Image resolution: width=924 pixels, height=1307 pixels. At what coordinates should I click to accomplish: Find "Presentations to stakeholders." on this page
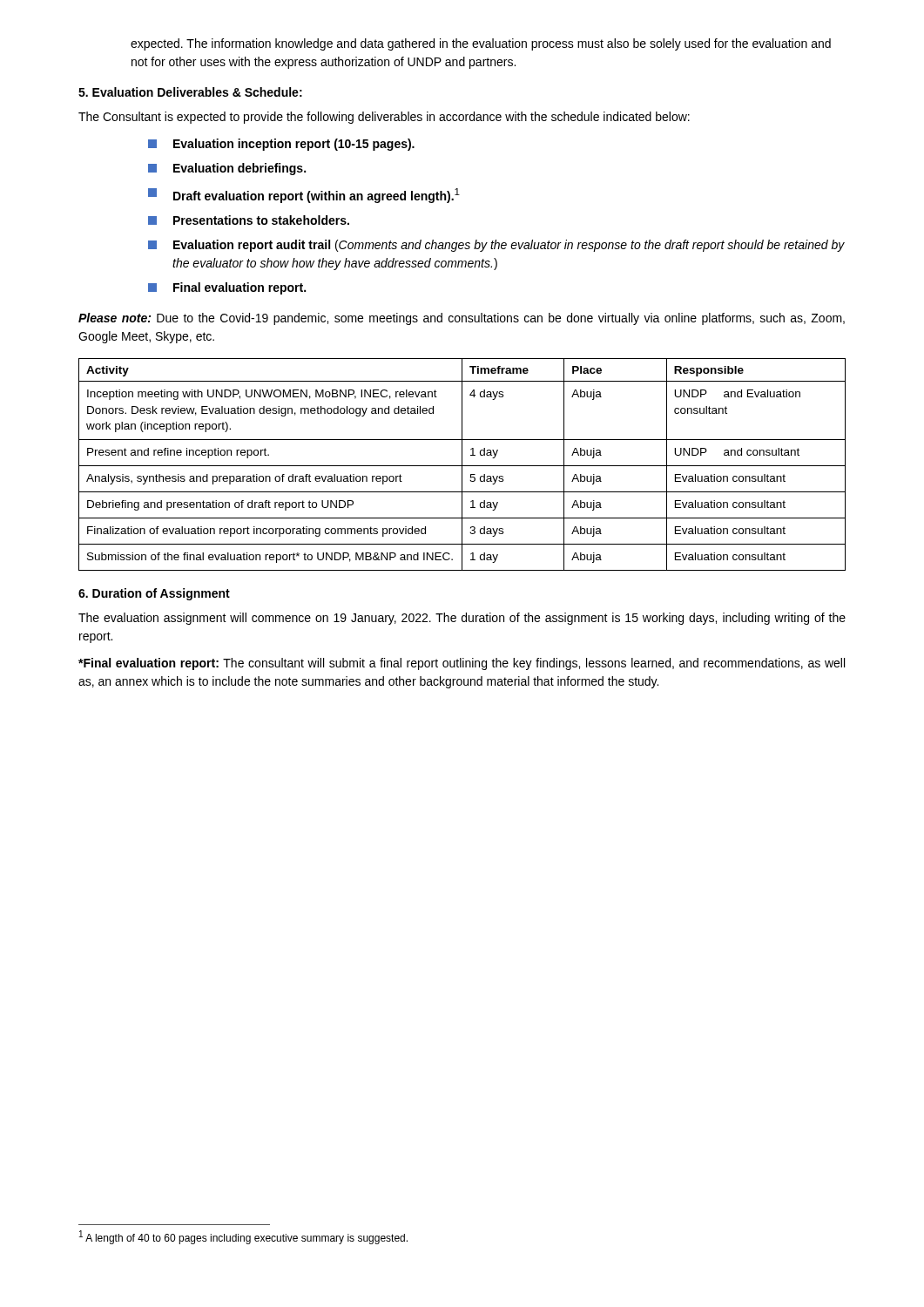click(x=249, y=220)
